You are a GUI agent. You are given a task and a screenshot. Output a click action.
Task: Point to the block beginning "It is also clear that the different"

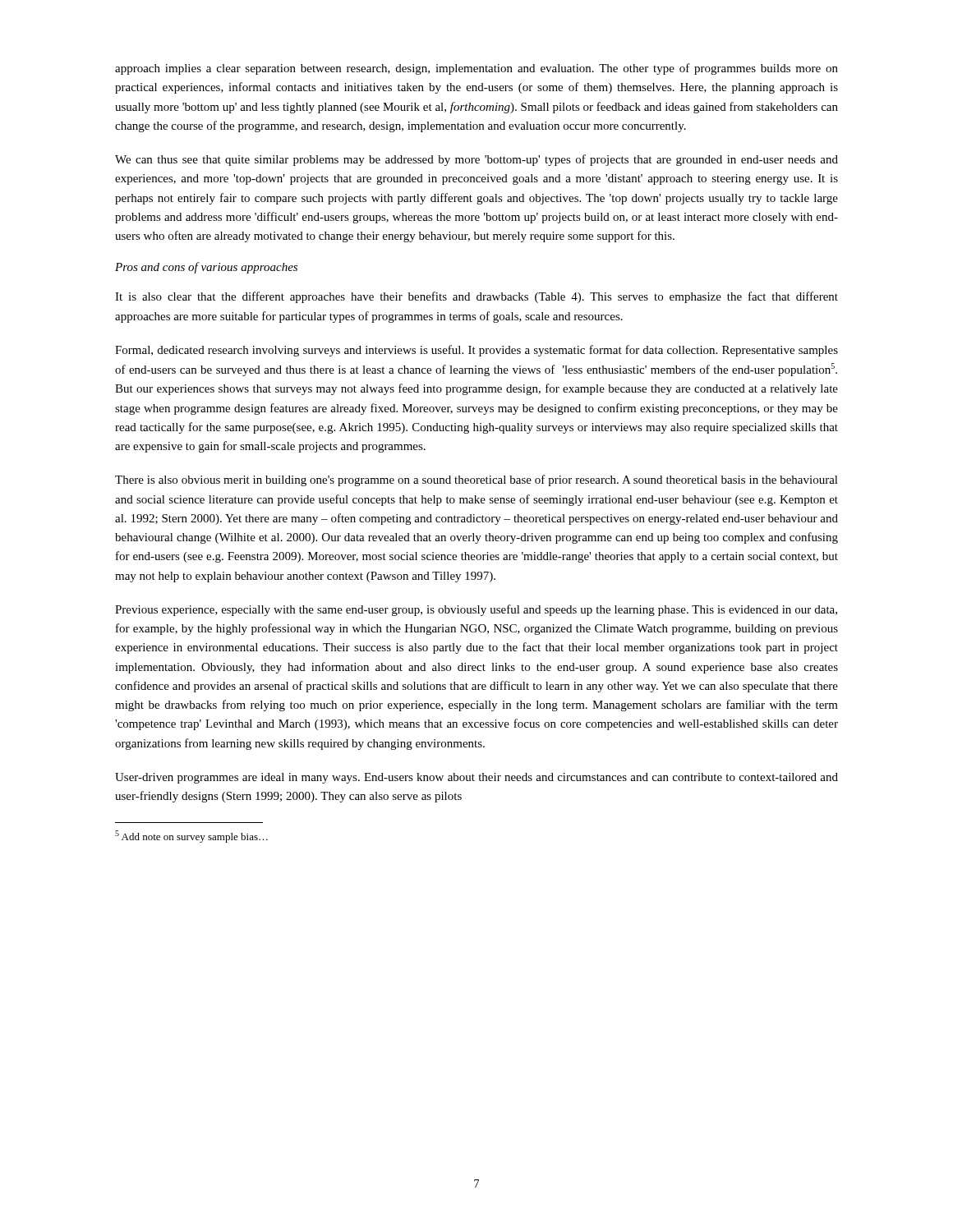pyautogui.click(x=476, y=306)
